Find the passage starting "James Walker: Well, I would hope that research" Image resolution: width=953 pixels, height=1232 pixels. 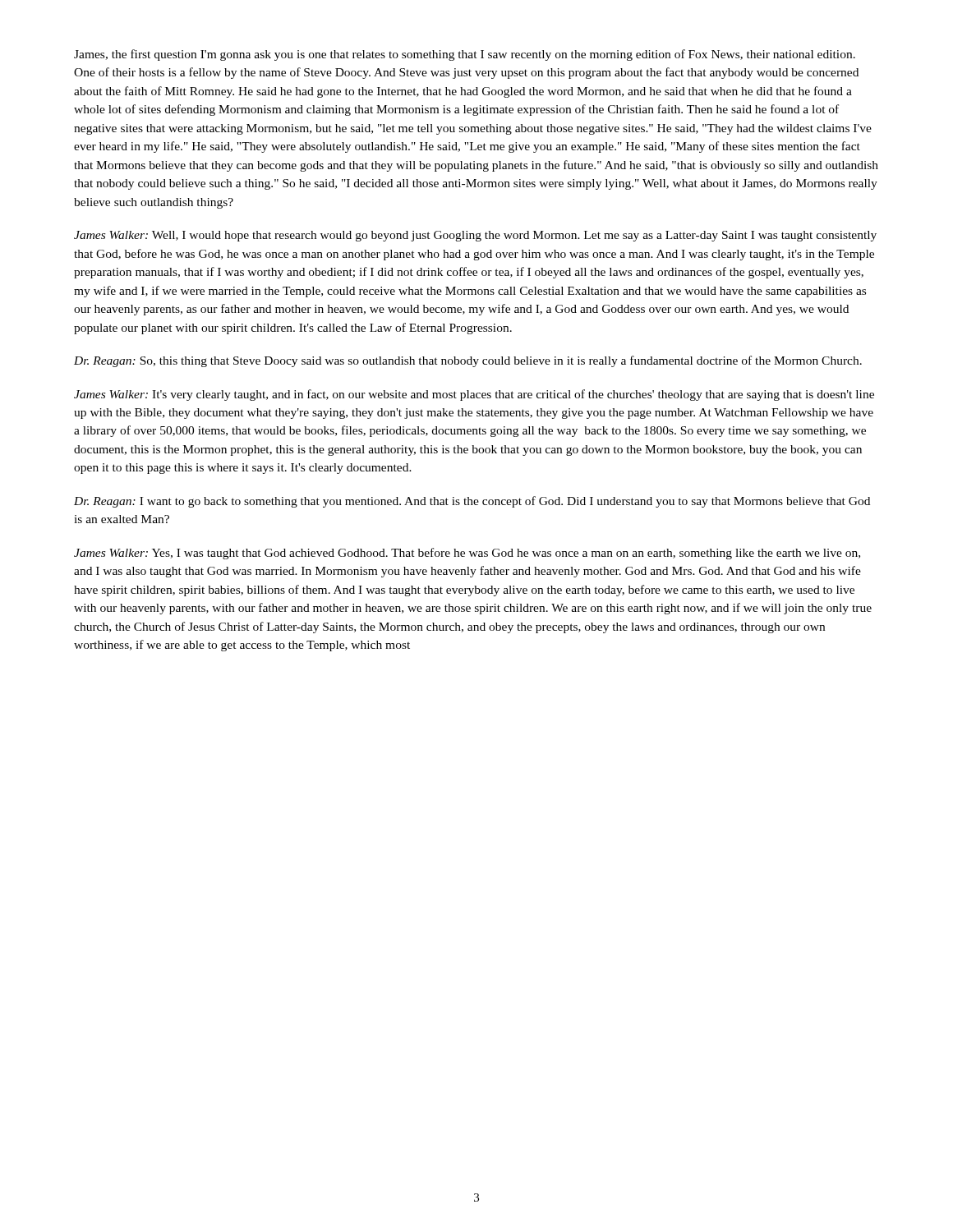pos(475,281)
